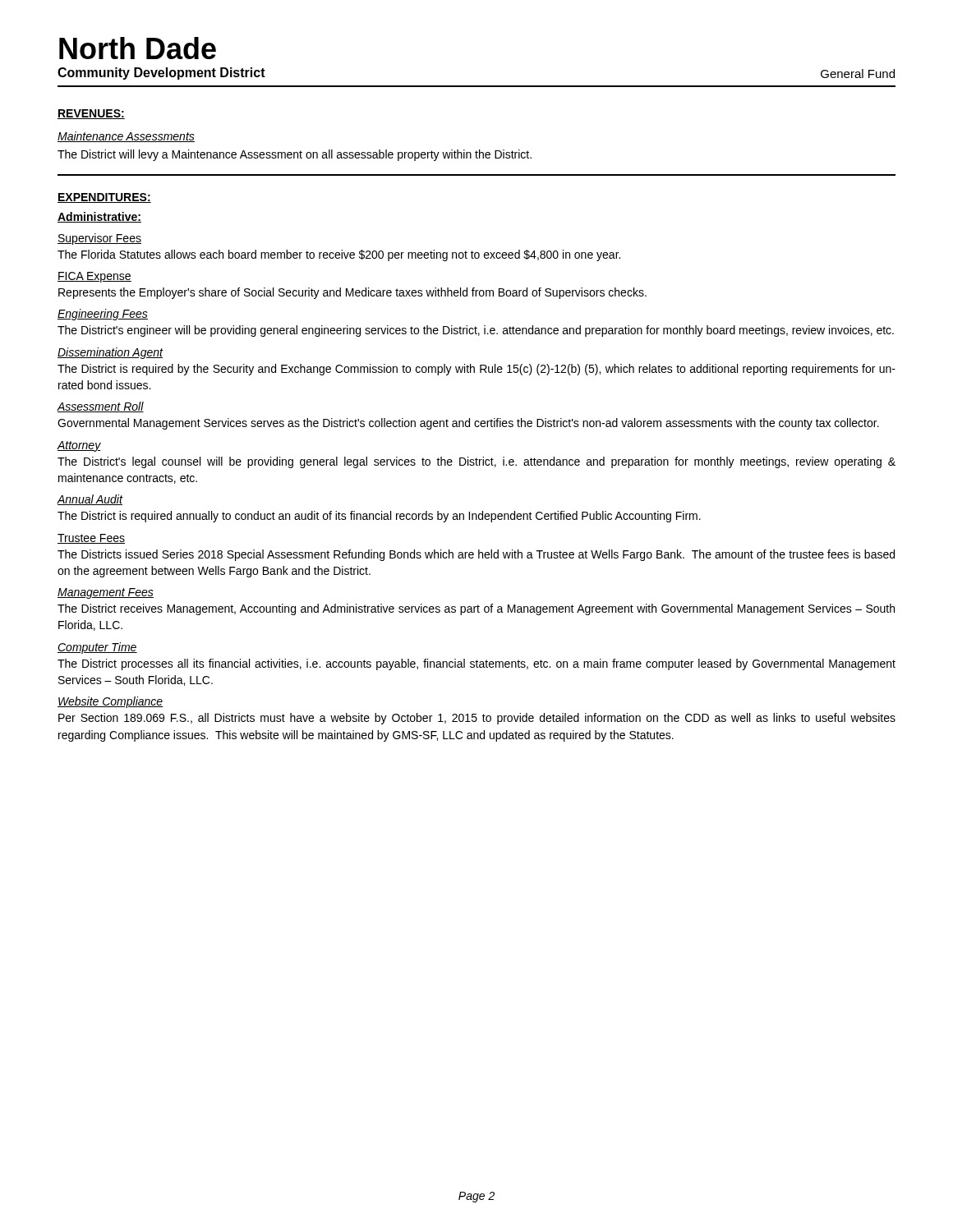Locate the passage starting "The District's legal counsel will be"
953x1232 pixels.
pos(476,470)
